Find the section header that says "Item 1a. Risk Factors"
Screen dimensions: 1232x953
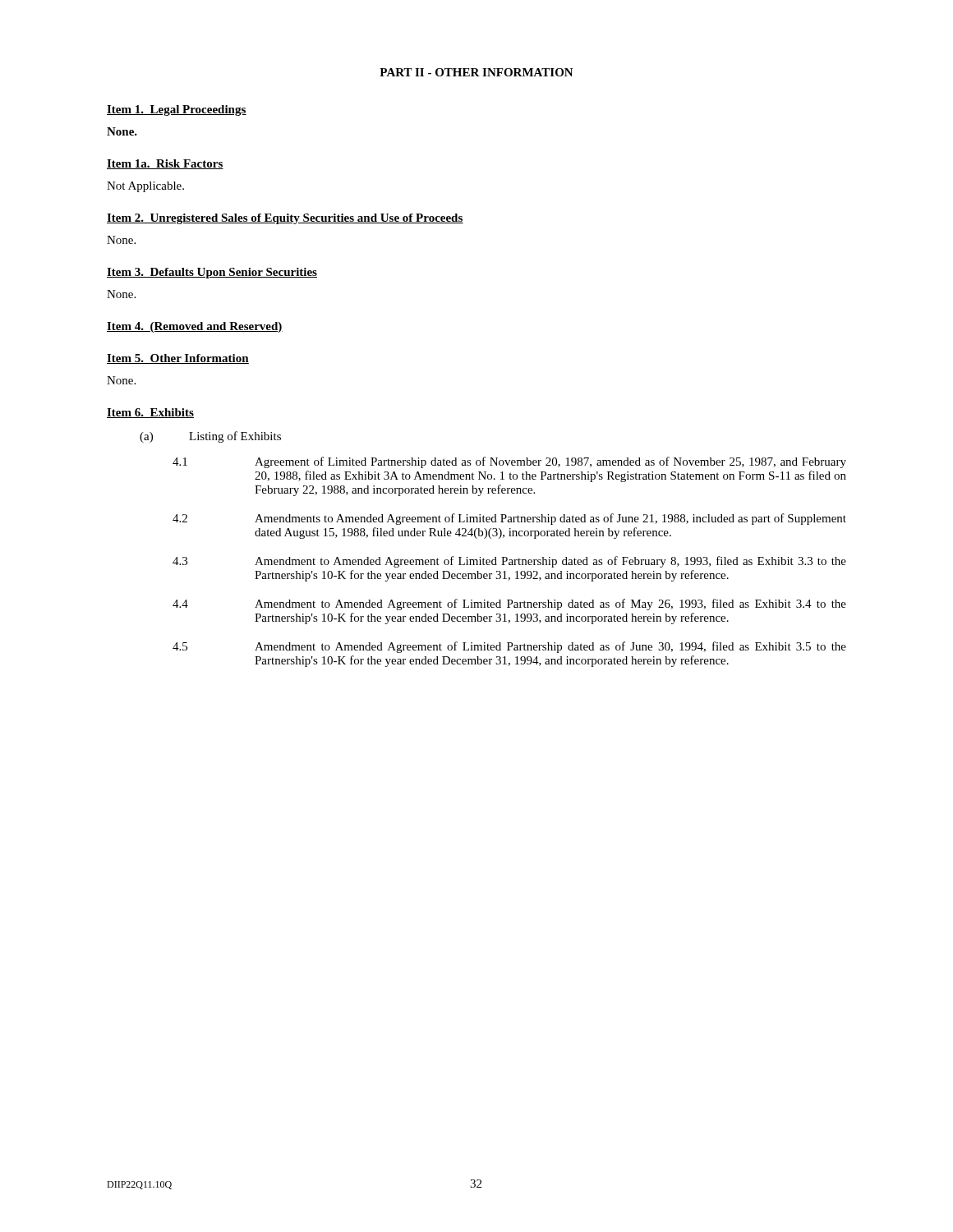pyautogui.click(x=165, y=163)
